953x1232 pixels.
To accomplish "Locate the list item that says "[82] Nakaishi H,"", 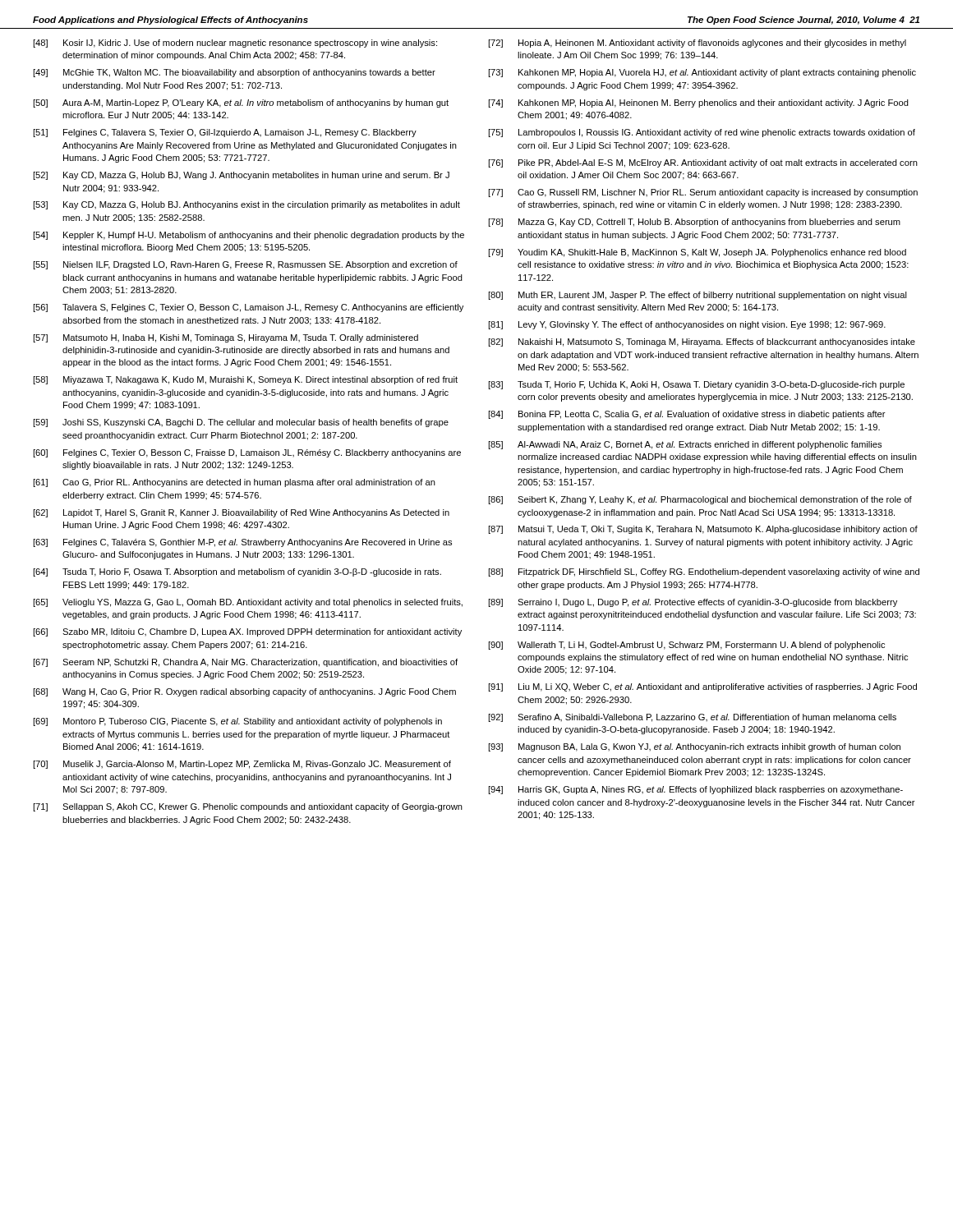I will [x=704, y=355].
